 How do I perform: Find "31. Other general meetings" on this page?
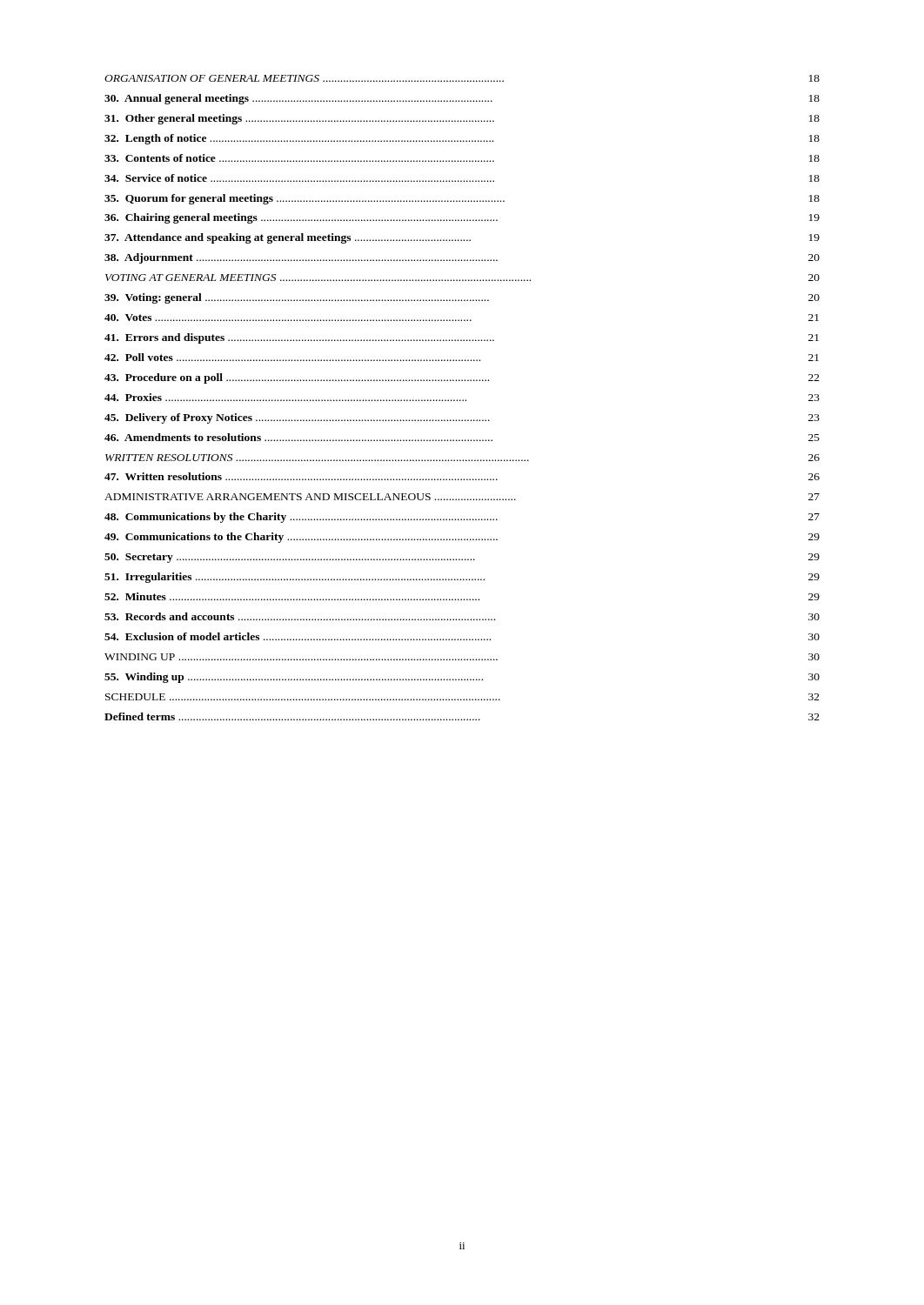tap(462, 119)
